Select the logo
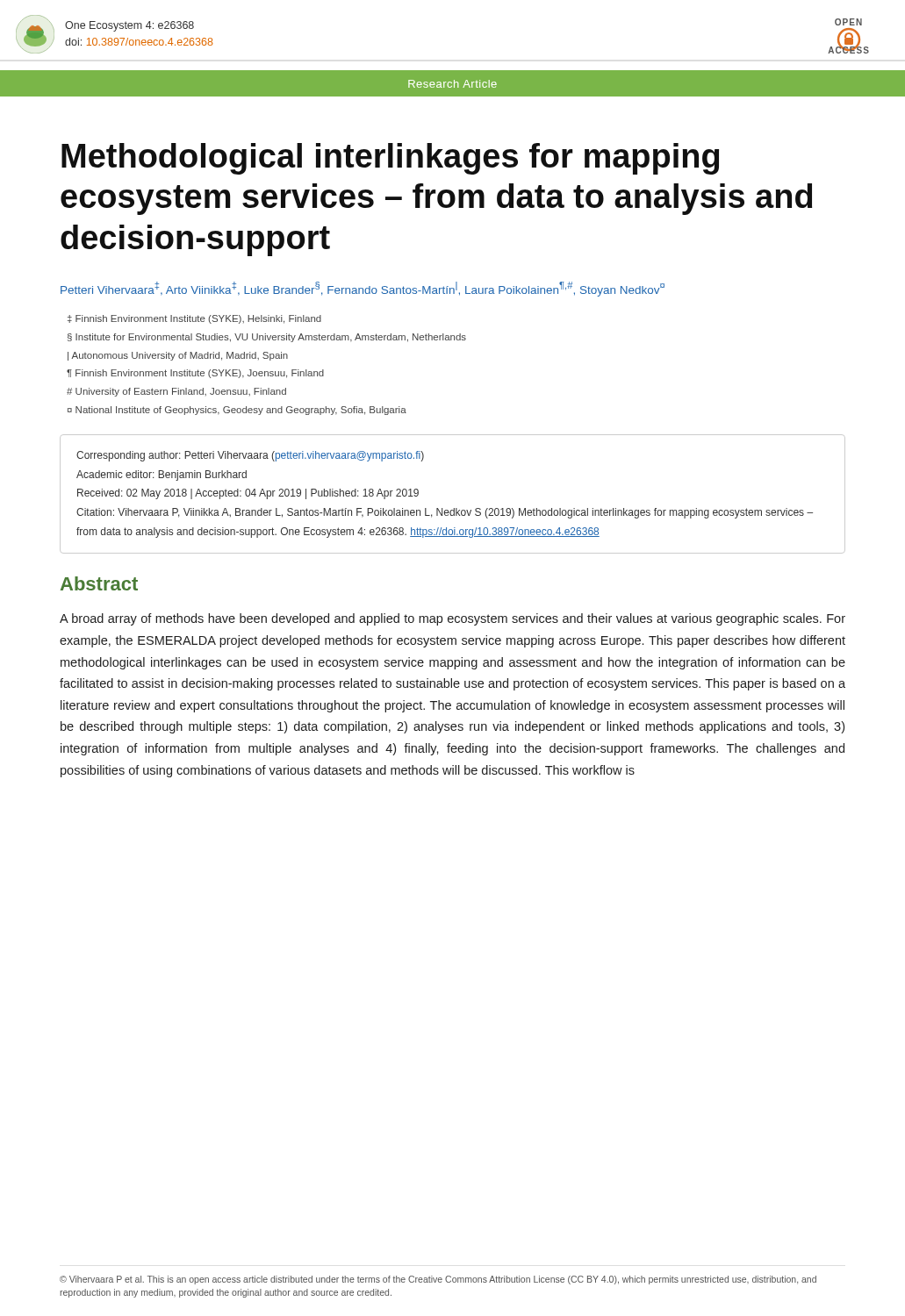 [849, 34]
